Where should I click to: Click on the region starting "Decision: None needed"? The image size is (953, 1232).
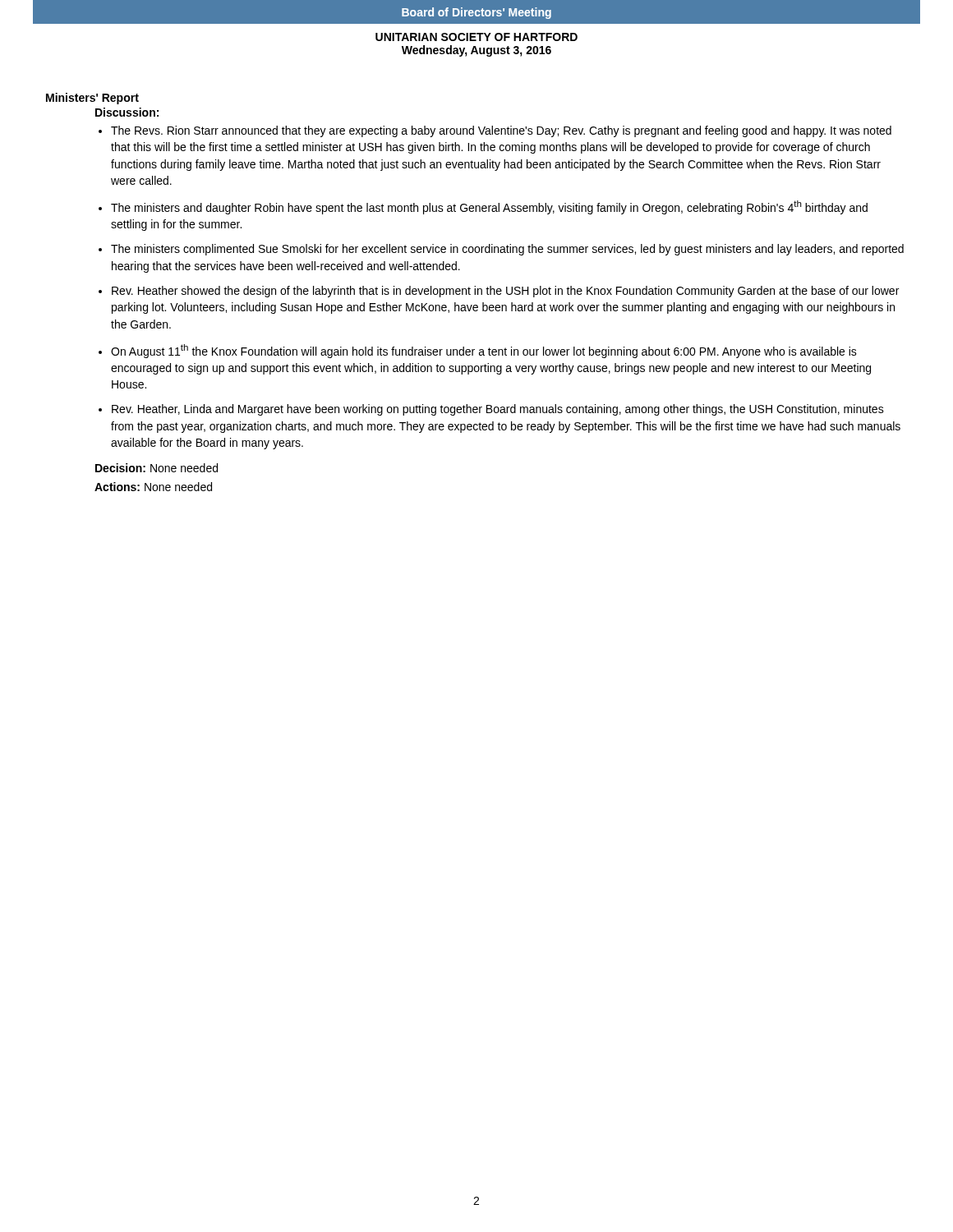[156, 468]
